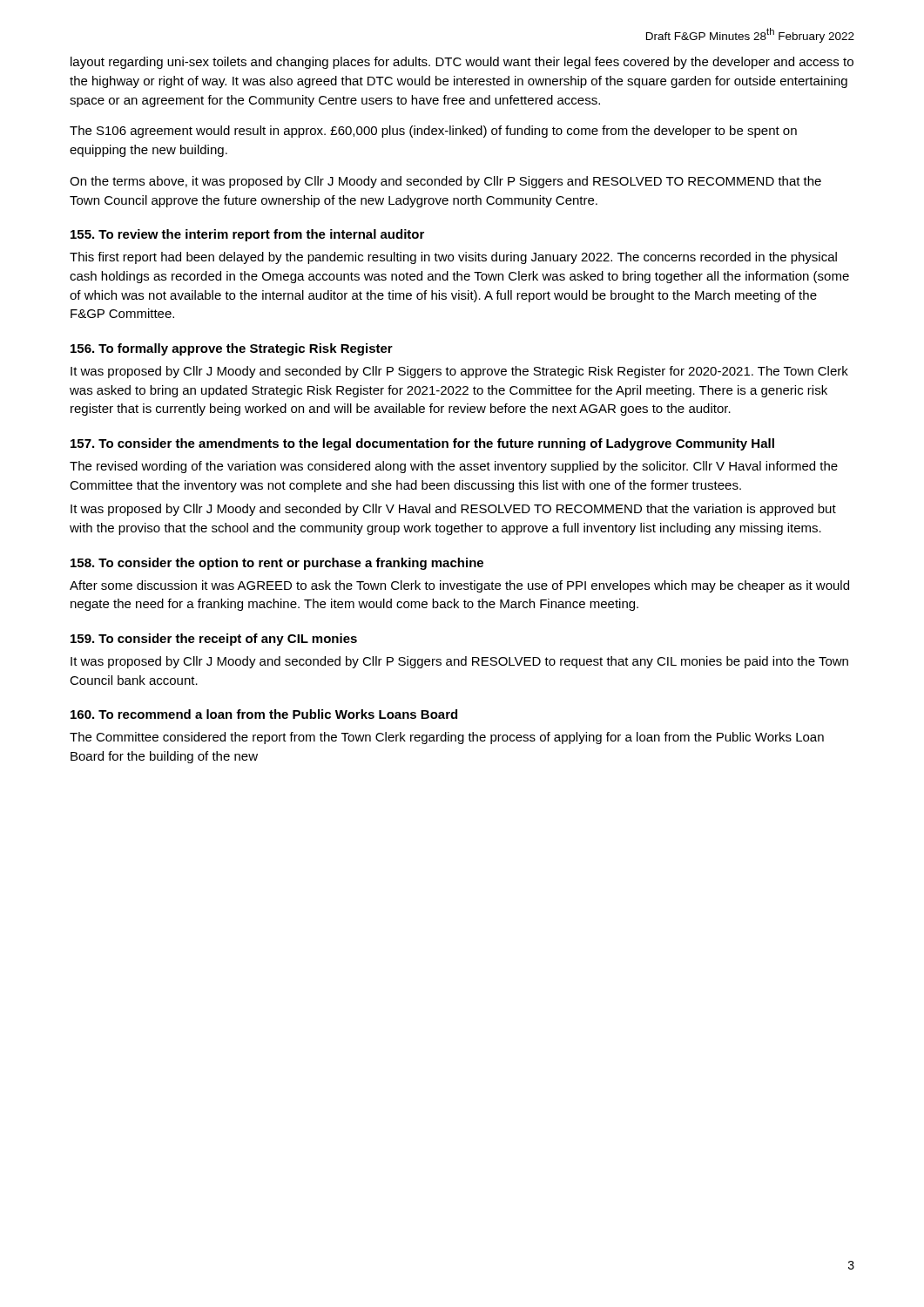Find the section header on this page that starts "156. To formally approve"
Image resolution: width=924 pixels, height=1307 pixels.
tap(231, 348)
